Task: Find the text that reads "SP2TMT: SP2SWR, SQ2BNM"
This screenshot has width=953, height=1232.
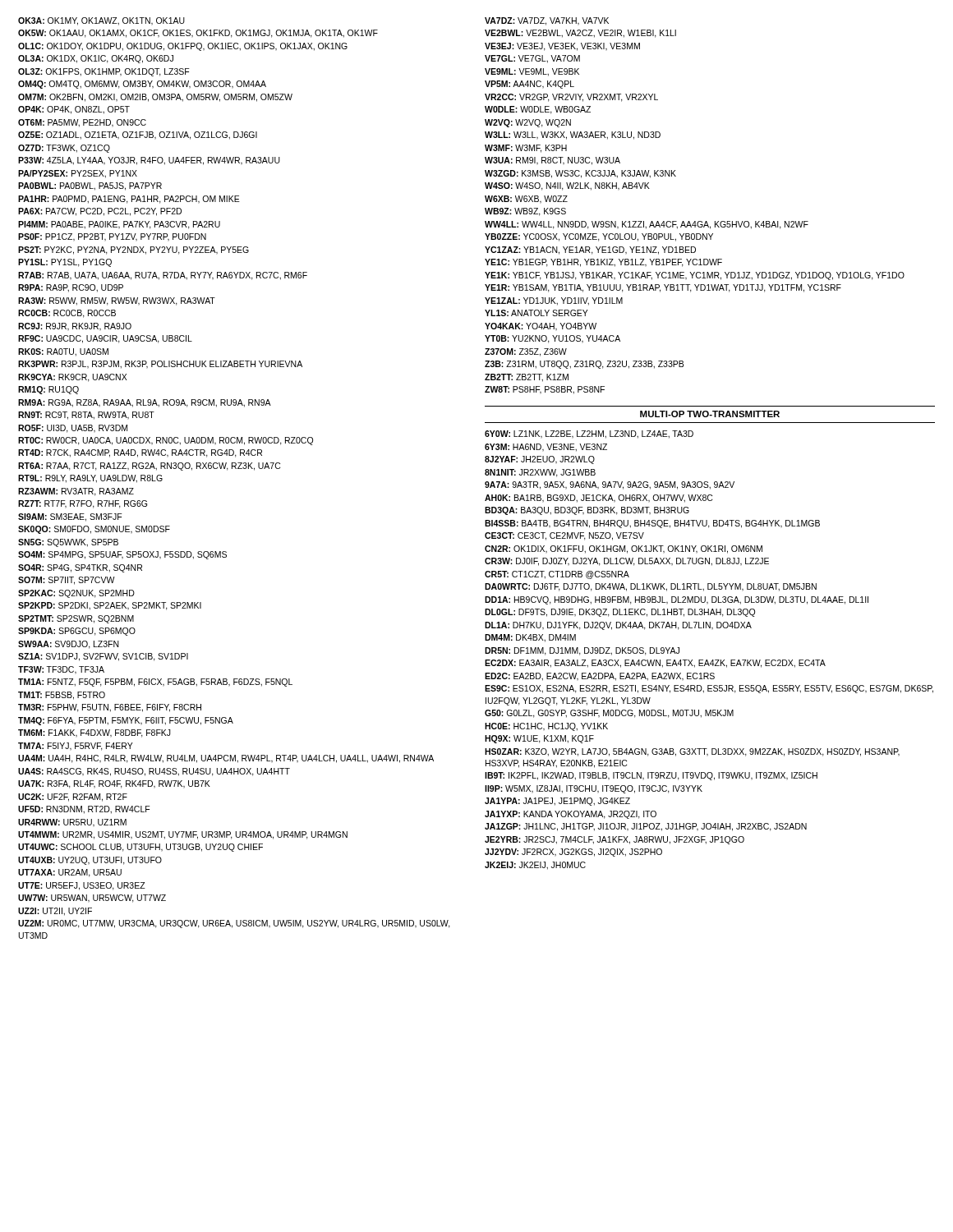Action: (x=76, y=618)
